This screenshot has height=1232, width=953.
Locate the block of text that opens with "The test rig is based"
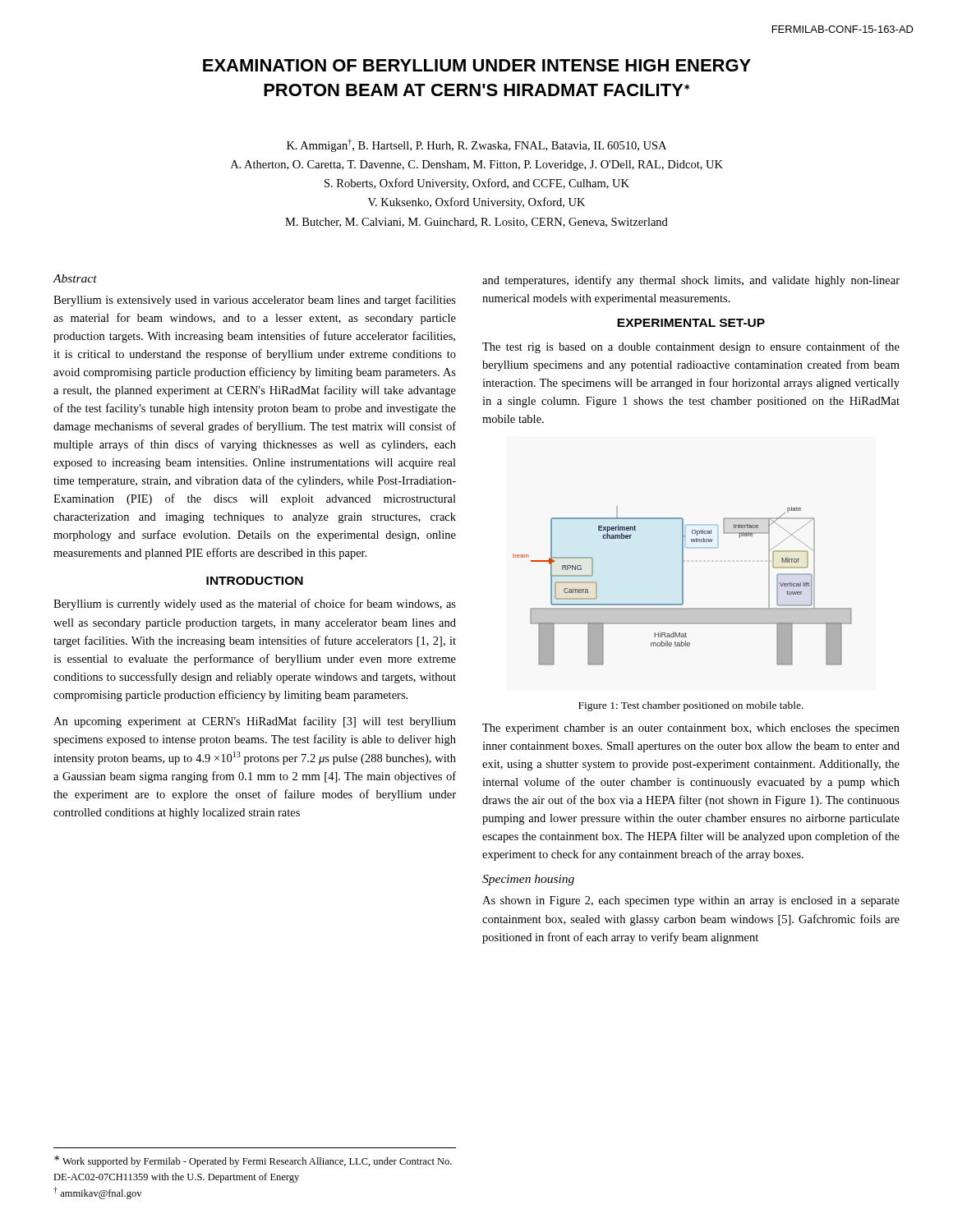691,383
